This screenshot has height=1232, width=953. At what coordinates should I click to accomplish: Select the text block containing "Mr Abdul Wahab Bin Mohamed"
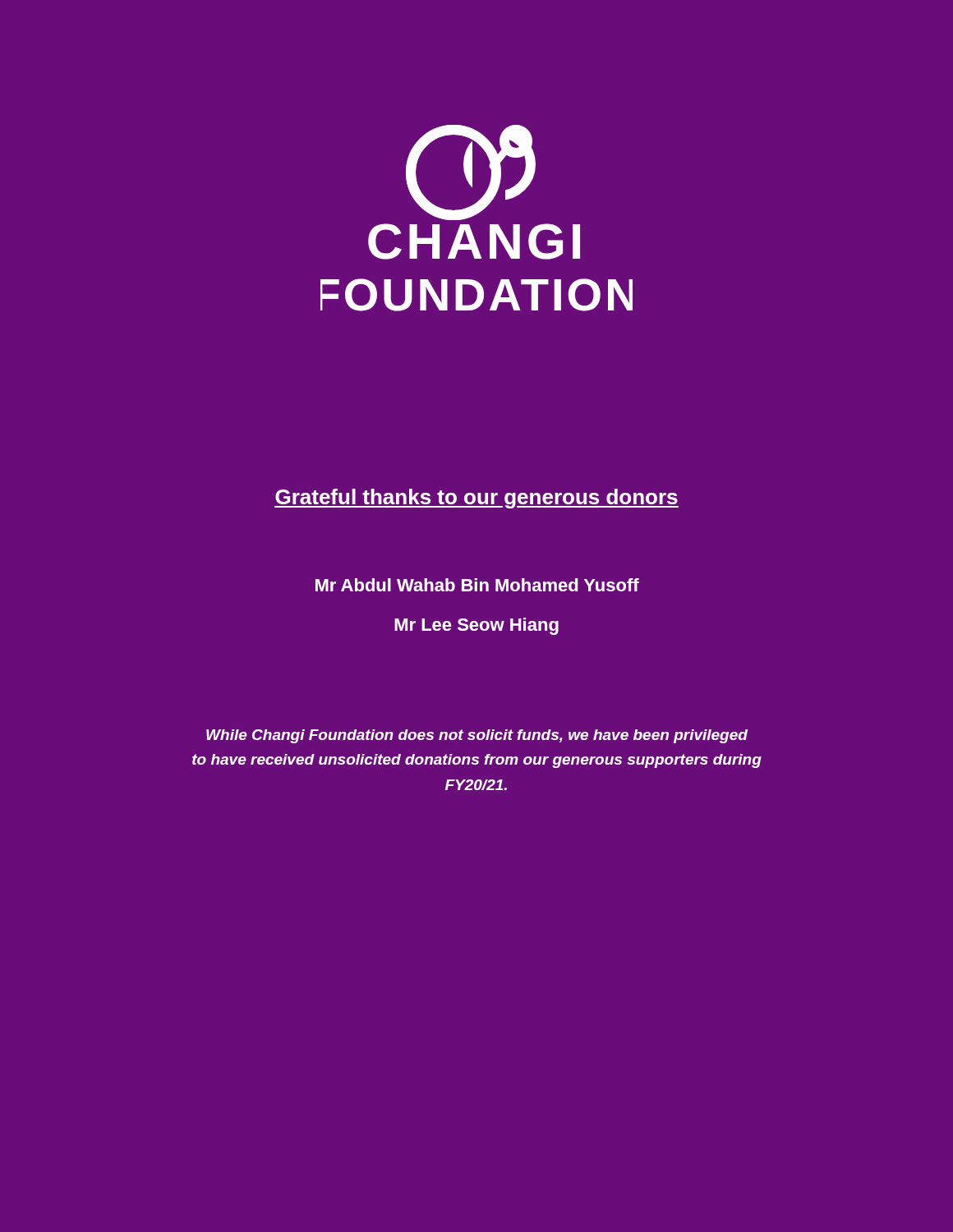click(x=476, y=585)
